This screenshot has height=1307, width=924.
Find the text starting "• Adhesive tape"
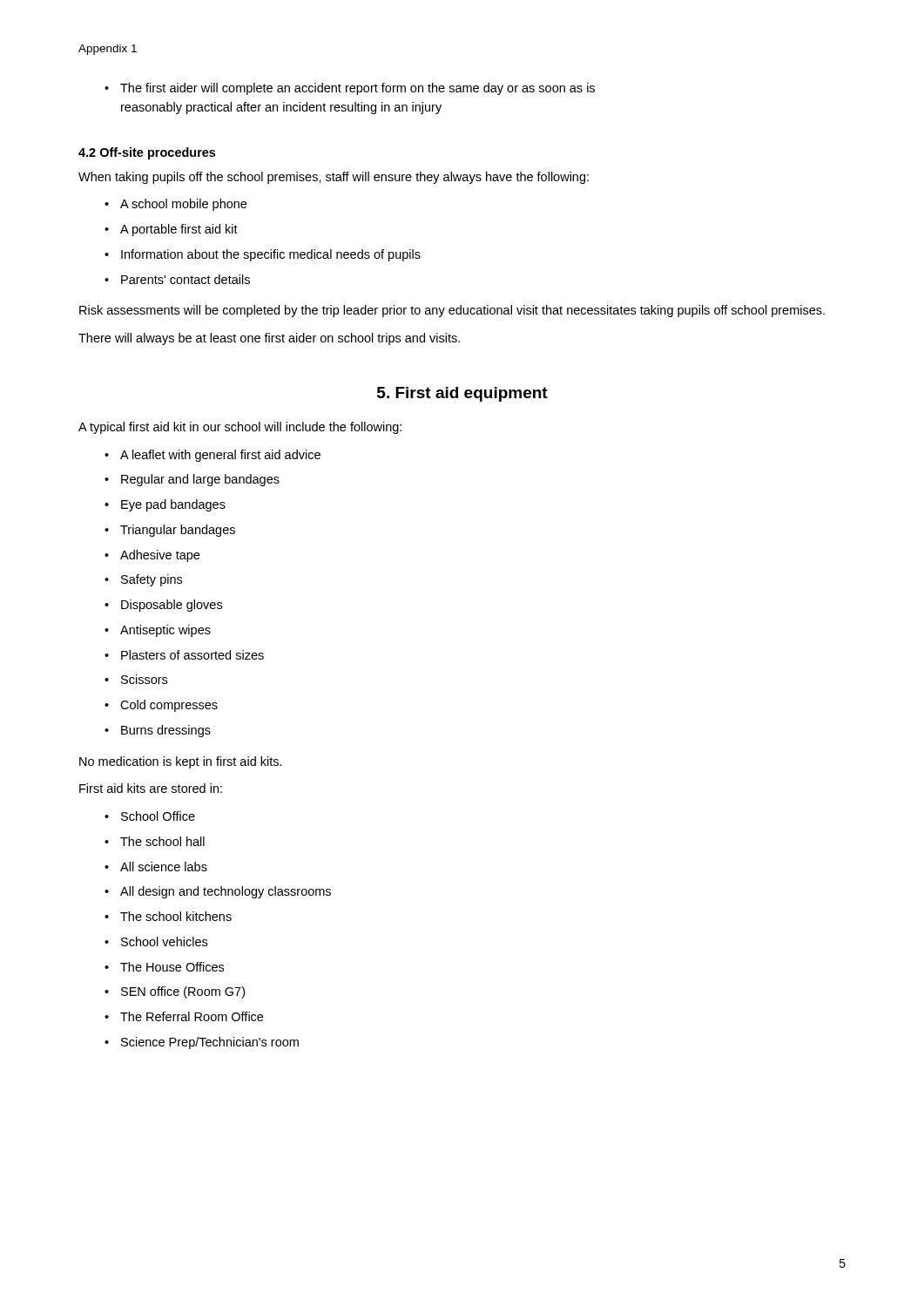coord(152,555)
